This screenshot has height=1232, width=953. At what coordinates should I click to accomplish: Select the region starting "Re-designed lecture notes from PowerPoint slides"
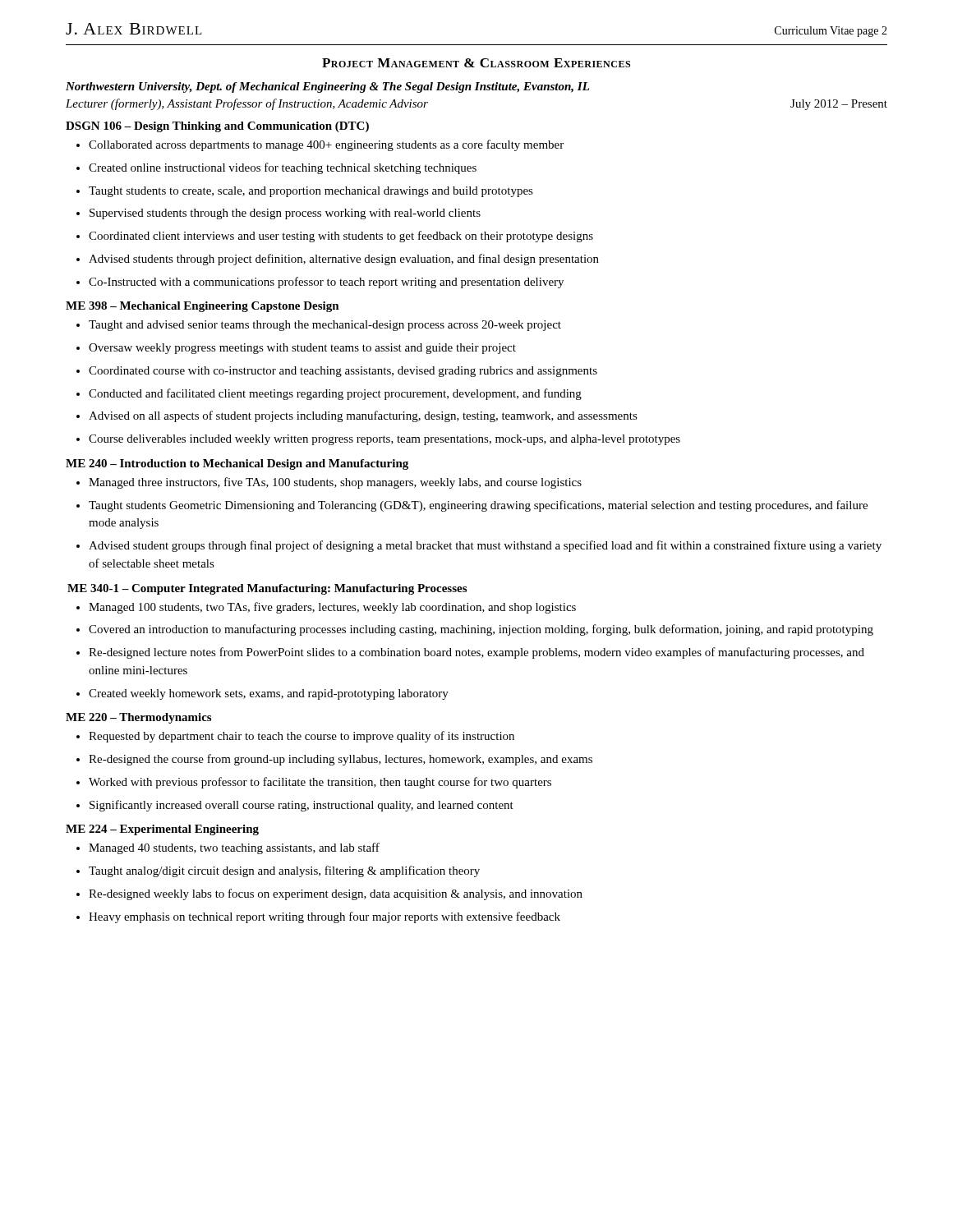click(476, 662)
